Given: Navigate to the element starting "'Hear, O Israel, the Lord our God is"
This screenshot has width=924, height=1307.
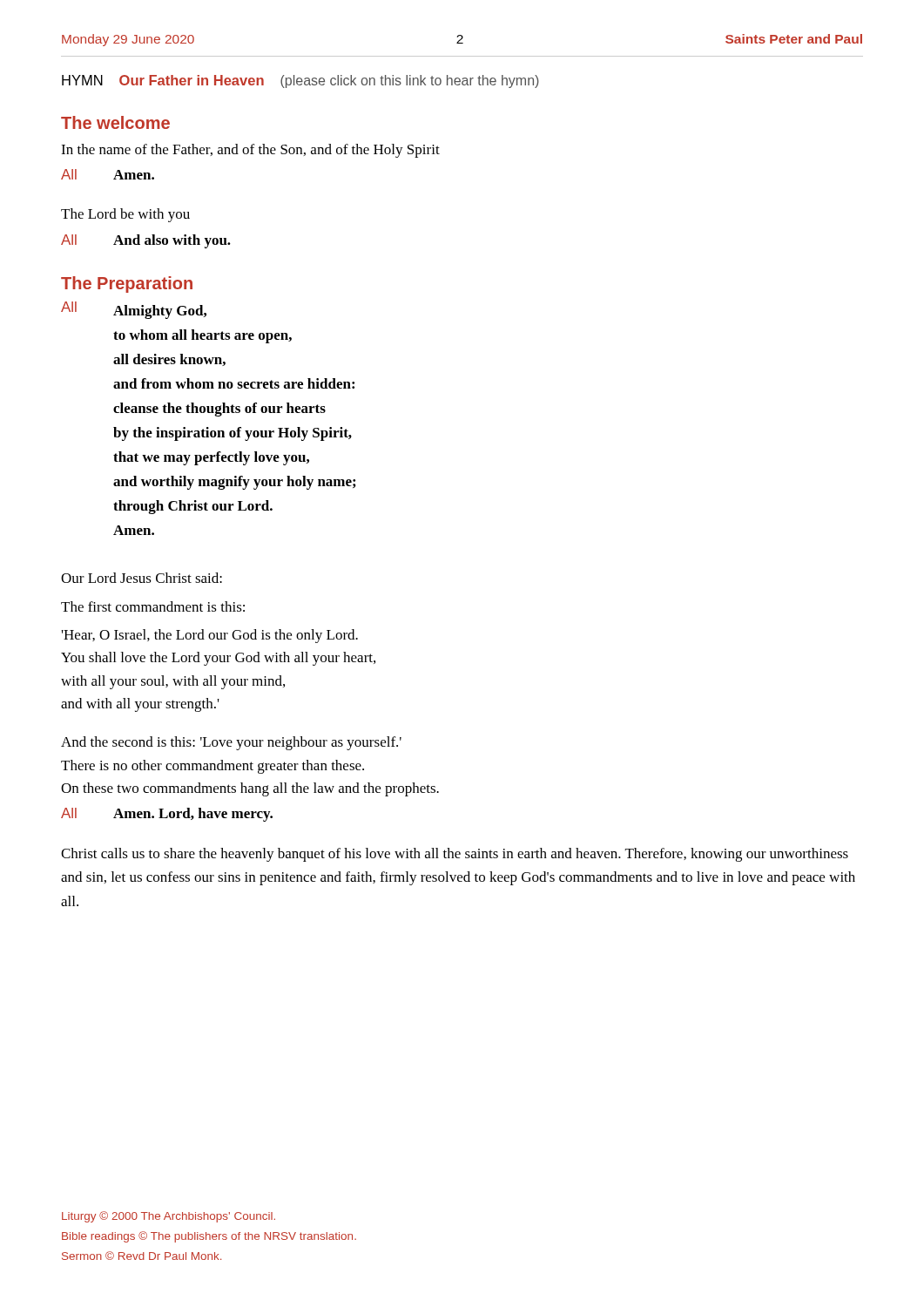Looking at the screenshot, I should tap(219, 669).
